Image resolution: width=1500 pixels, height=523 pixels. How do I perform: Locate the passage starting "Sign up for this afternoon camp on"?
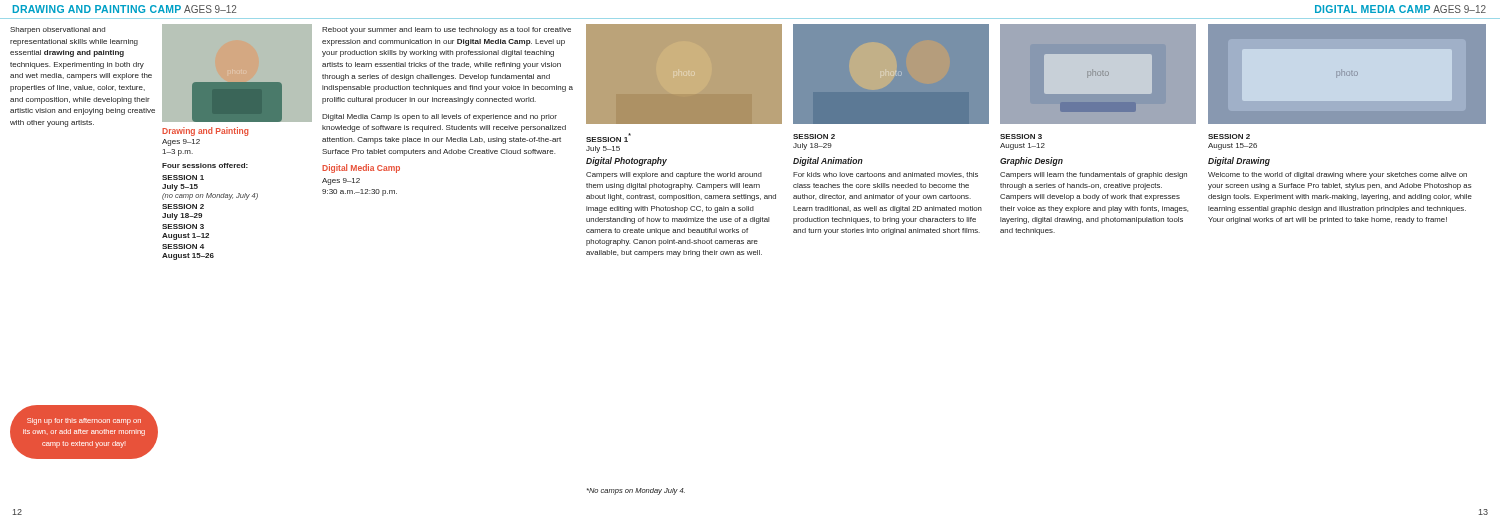click(x=84, y=432)
